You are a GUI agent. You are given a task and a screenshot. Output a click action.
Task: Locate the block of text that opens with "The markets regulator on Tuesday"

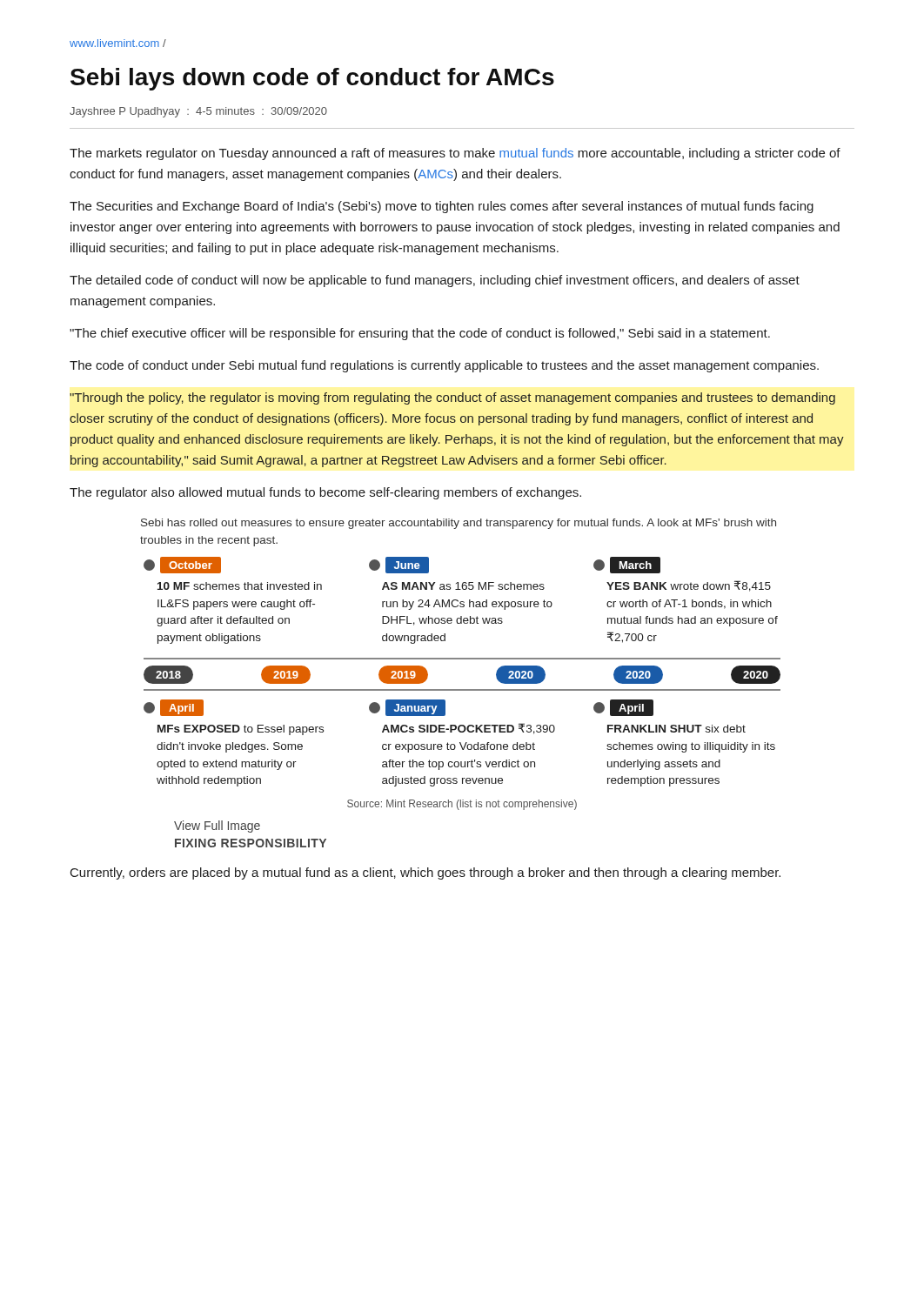(x=455, y=163)
